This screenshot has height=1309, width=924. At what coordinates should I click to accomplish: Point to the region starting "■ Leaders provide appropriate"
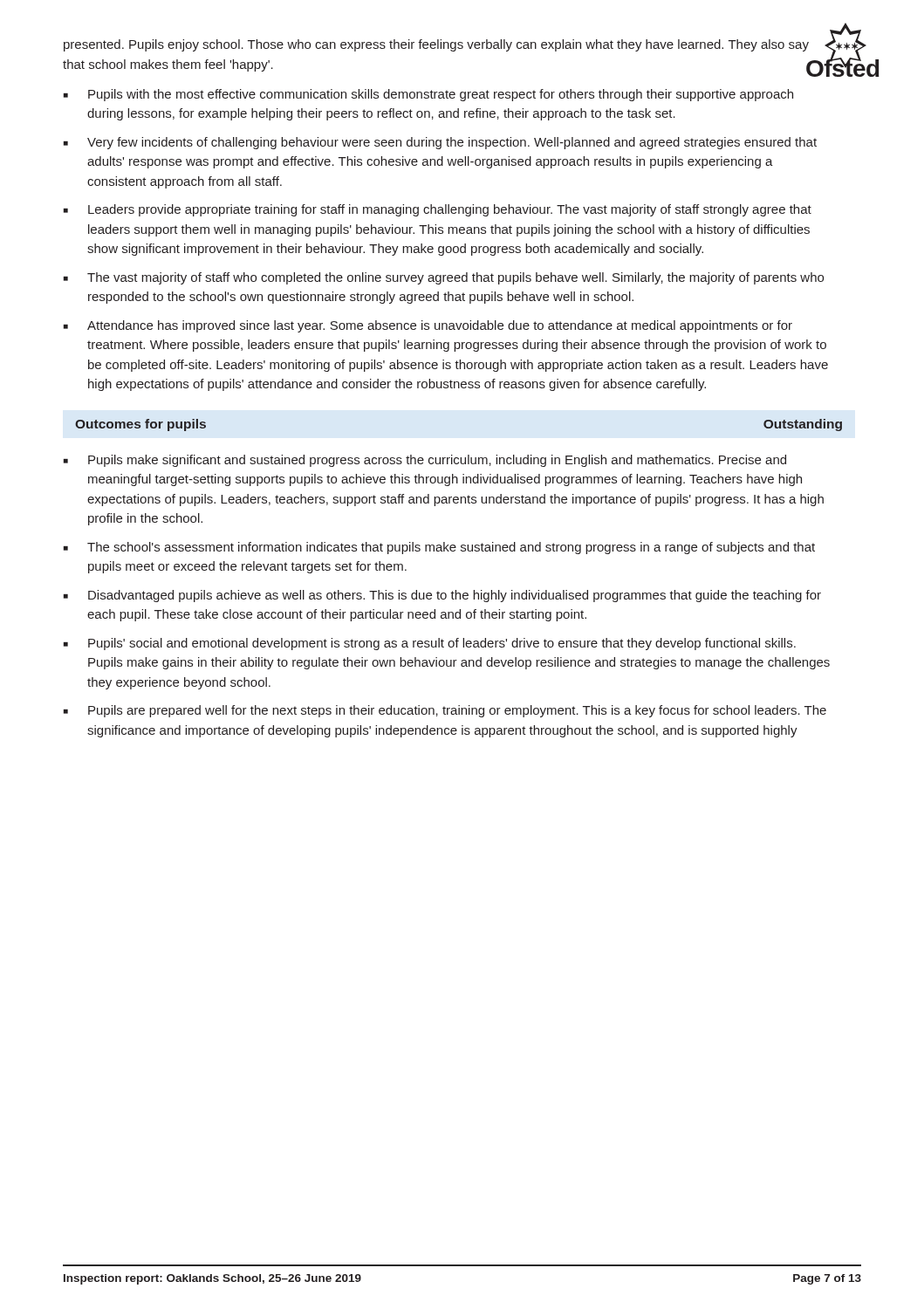coord(447,229)
